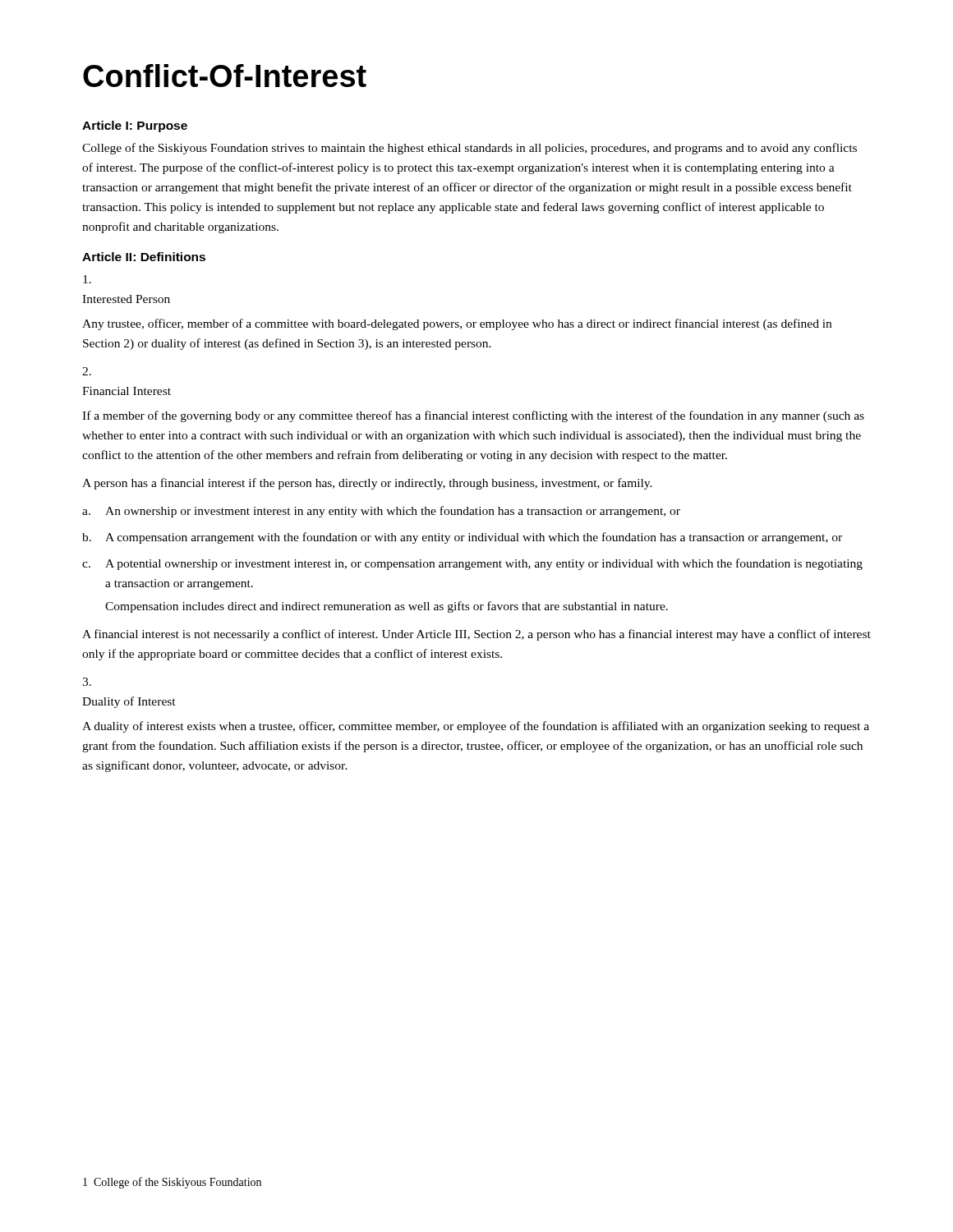953x1232 pixels.
Task: Click the title
Action: [x=476, y=77]
